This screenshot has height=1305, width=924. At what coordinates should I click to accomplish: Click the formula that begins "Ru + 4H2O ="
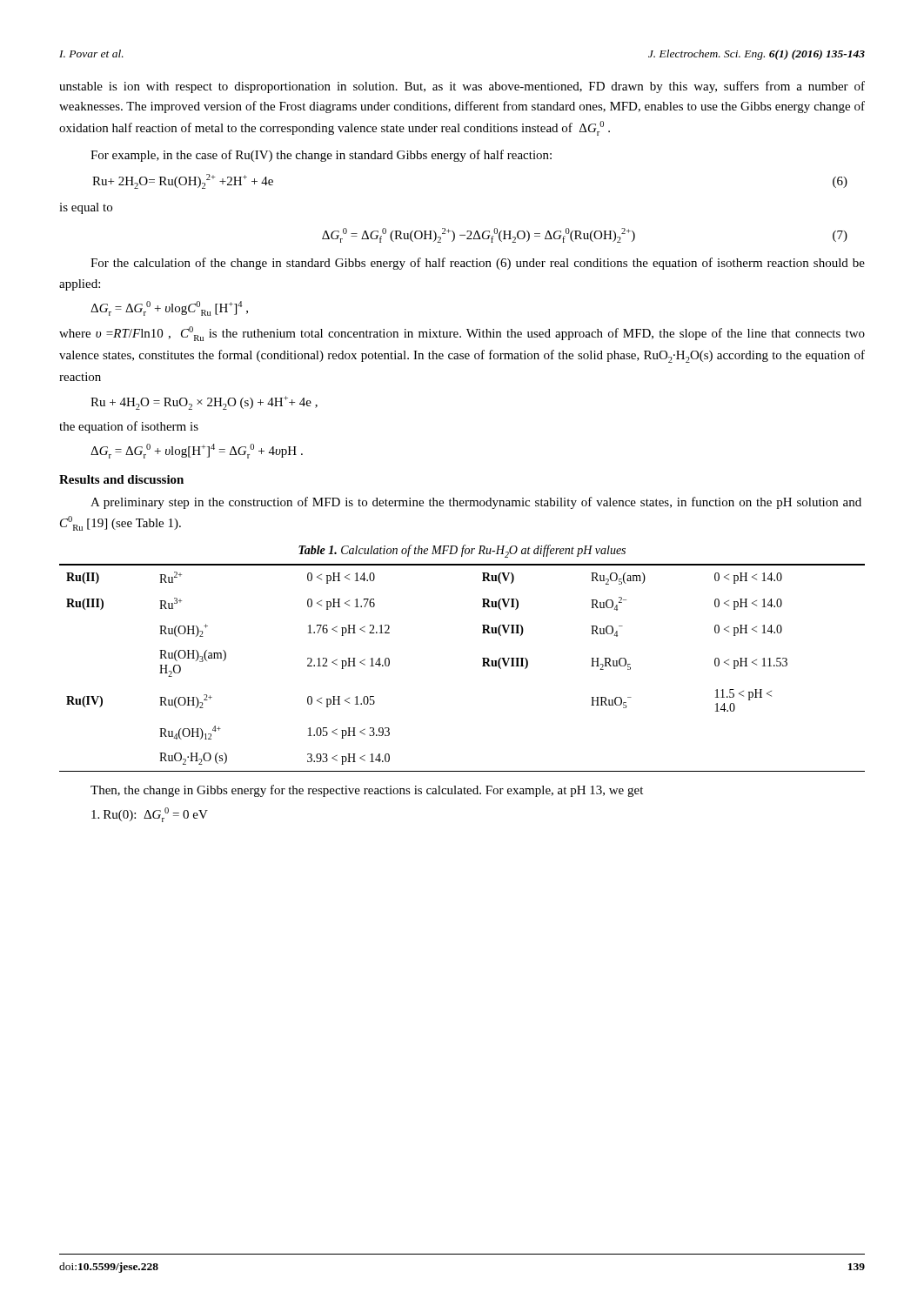(x=204, y=402)
